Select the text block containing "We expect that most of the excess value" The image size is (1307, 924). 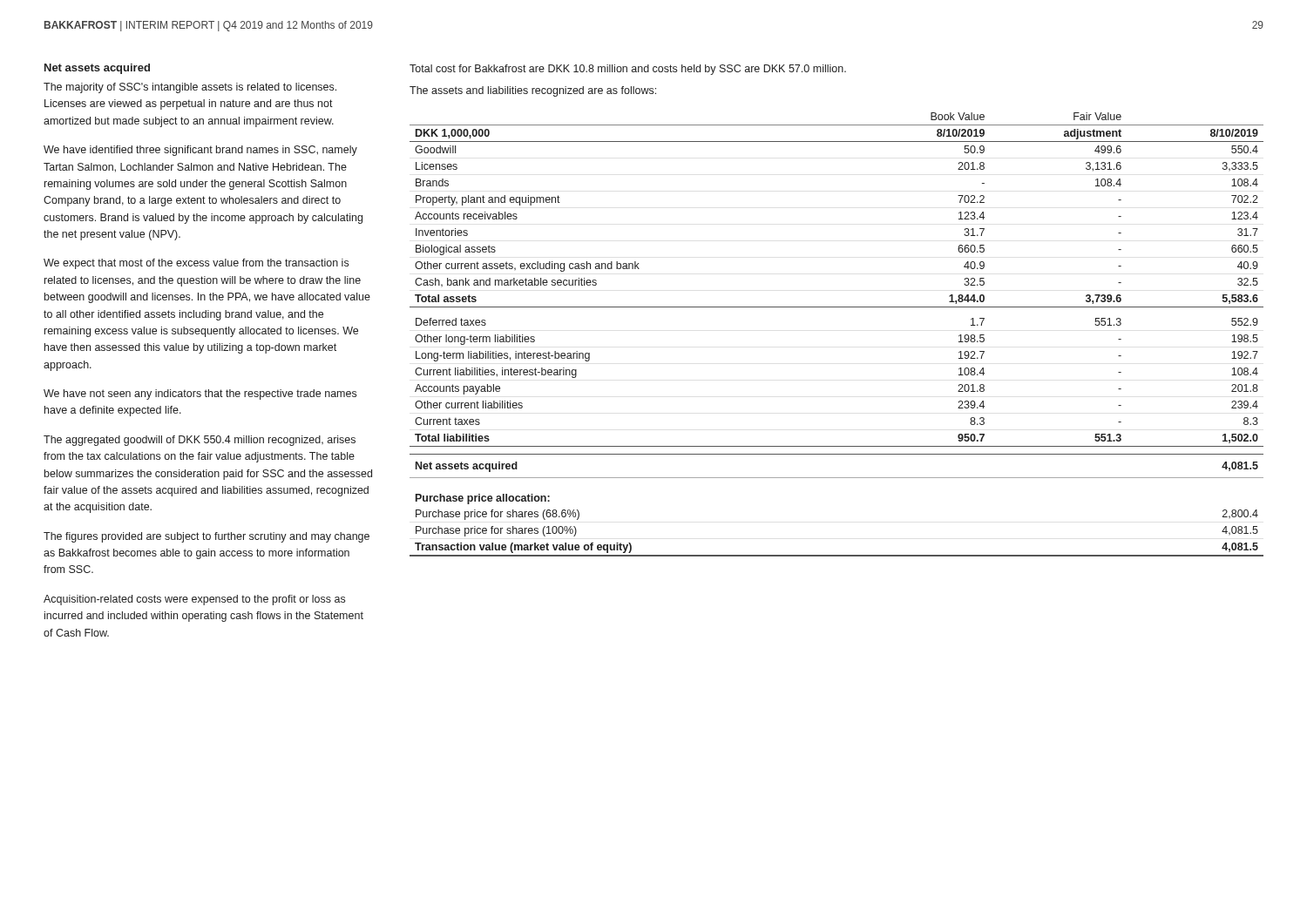click(207, 314)
